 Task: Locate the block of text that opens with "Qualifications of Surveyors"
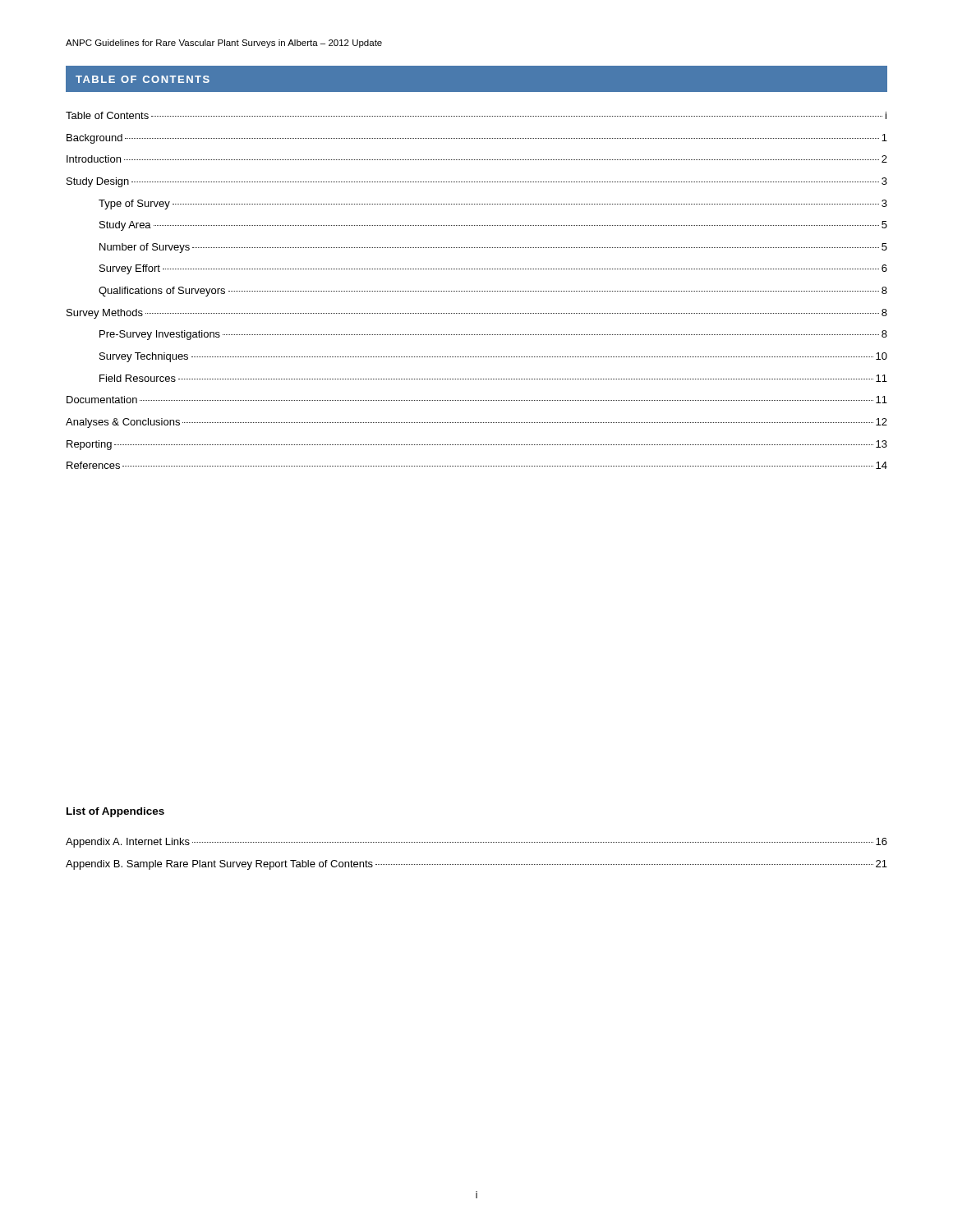pyautogui.click(x=493, y=291)
